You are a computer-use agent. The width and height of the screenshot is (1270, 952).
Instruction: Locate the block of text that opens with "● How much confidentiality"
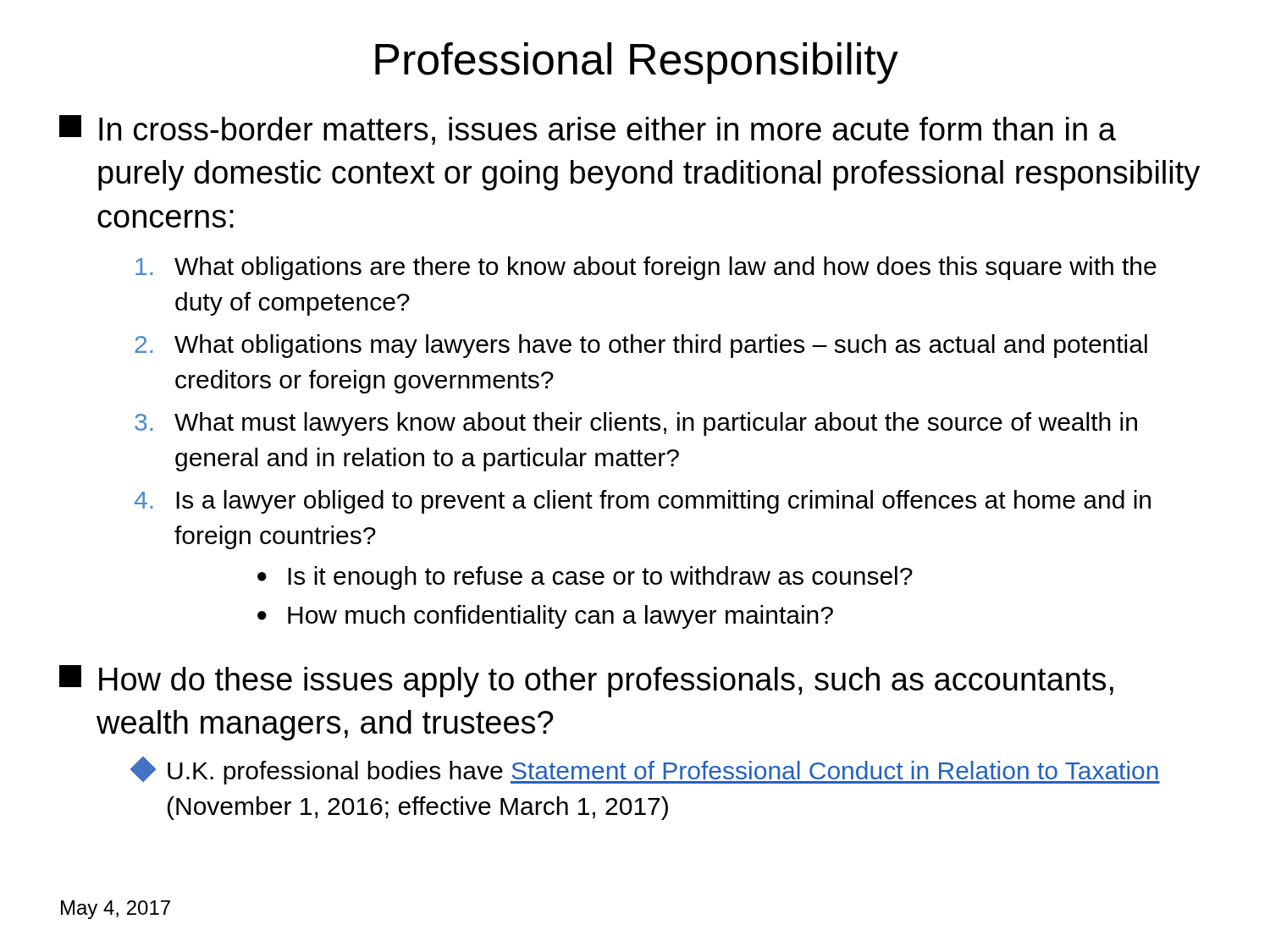pyautogui.click(x=733, y=615)
